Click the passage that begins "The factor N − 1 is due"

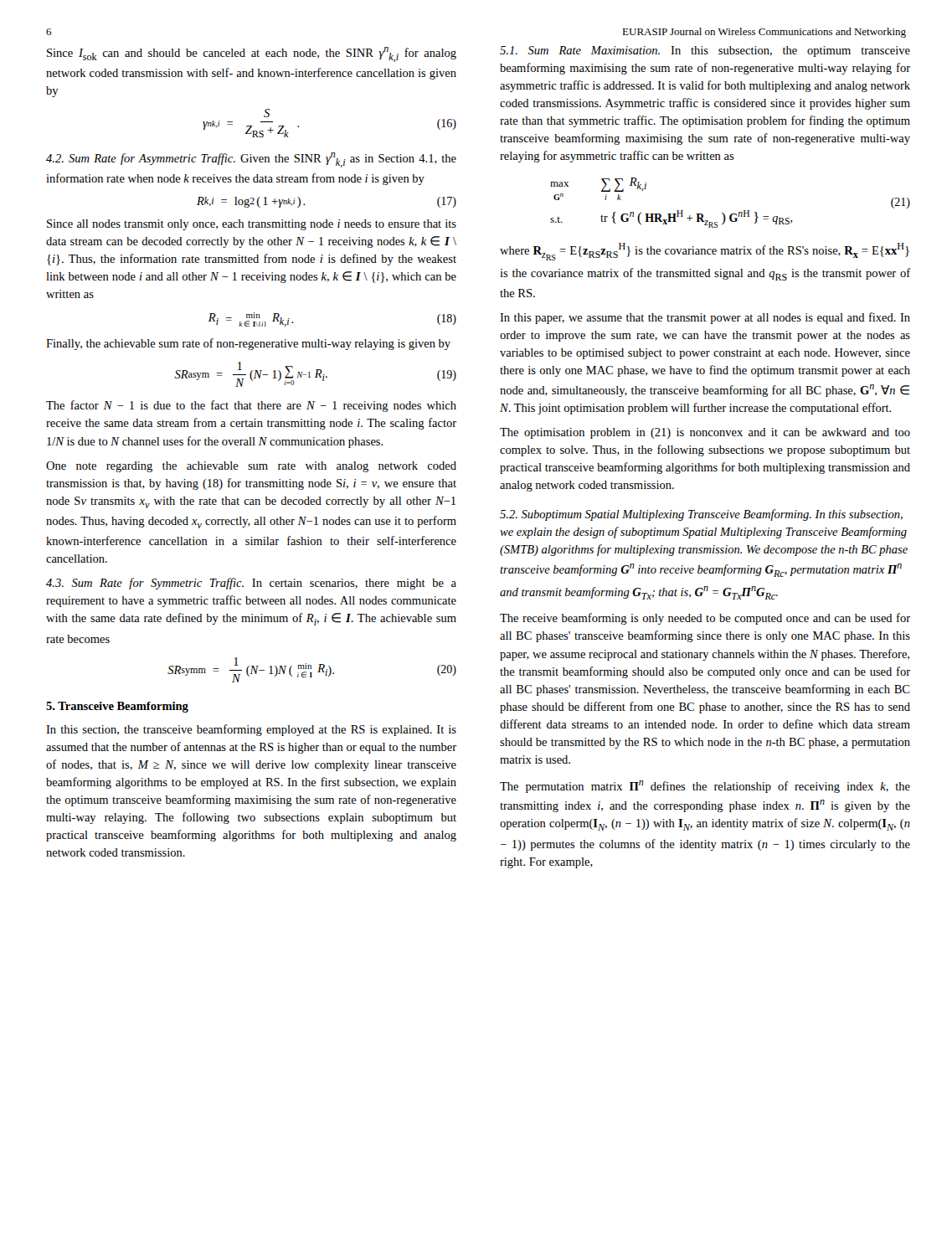(x=251, y=424)
